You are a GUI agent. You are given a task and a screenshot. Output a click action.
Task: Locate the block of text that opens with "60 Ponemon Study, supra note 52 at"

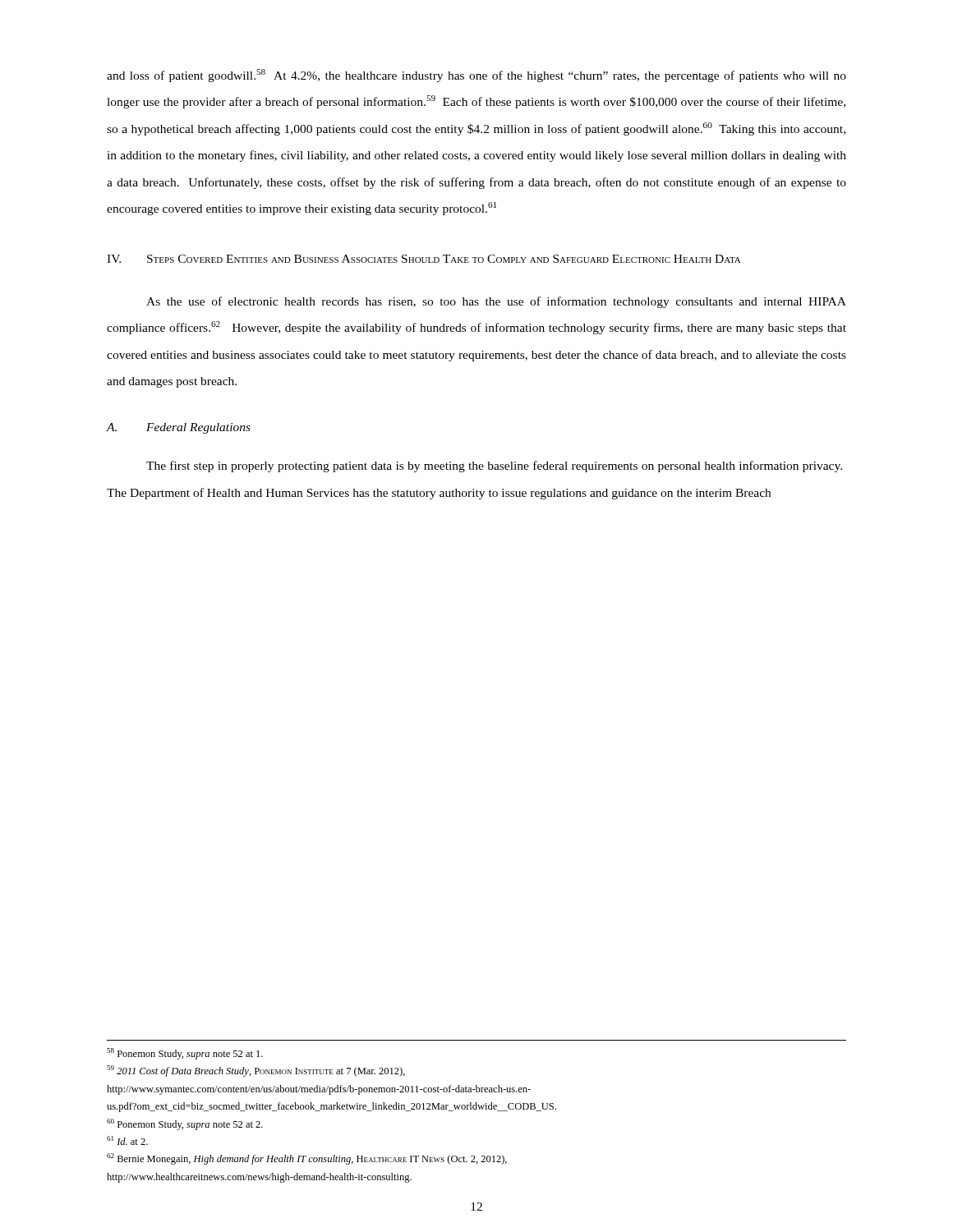(185, 1124)
